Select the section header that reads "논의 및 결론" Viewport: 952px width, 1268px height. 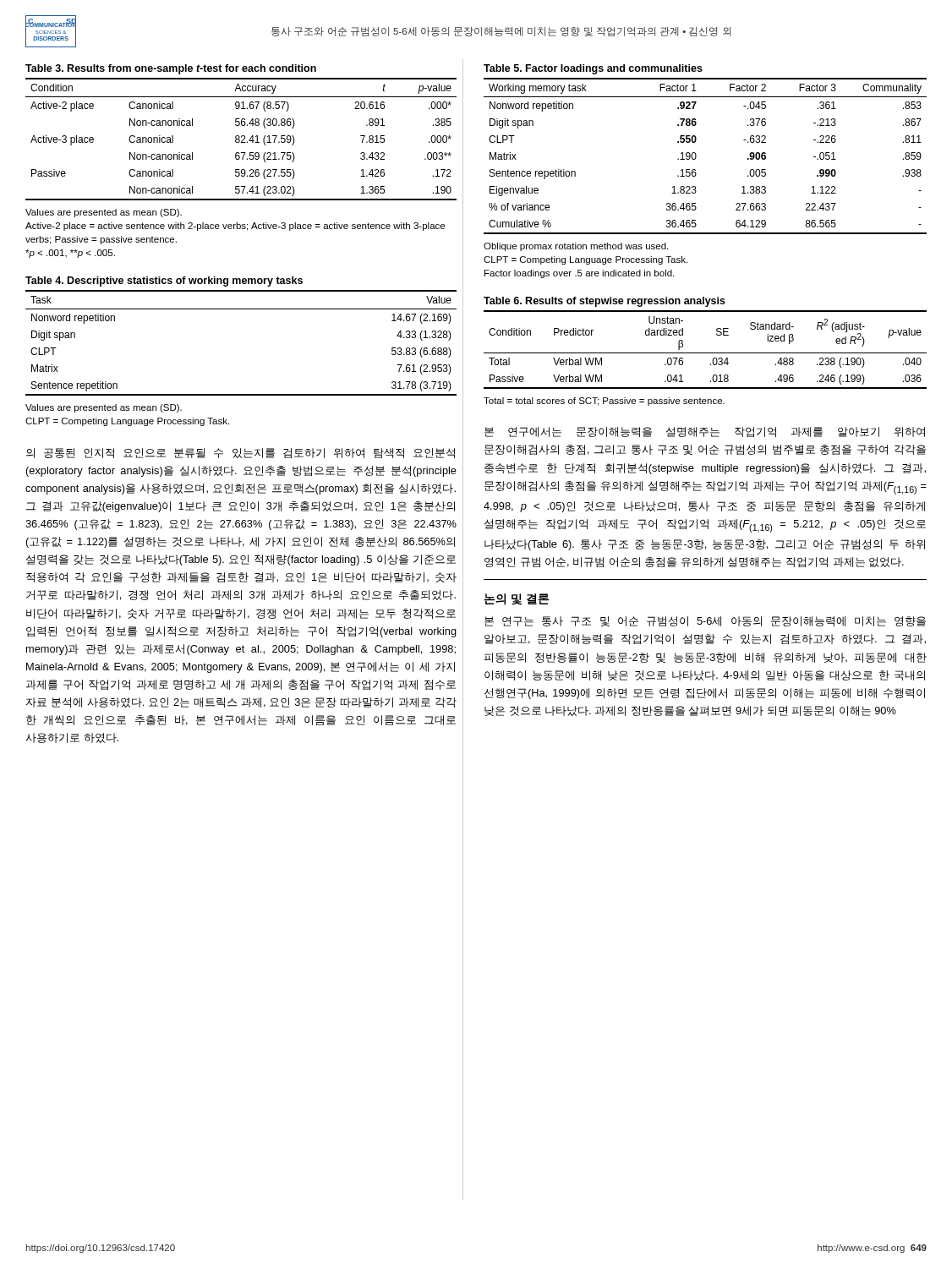(517, 599)
